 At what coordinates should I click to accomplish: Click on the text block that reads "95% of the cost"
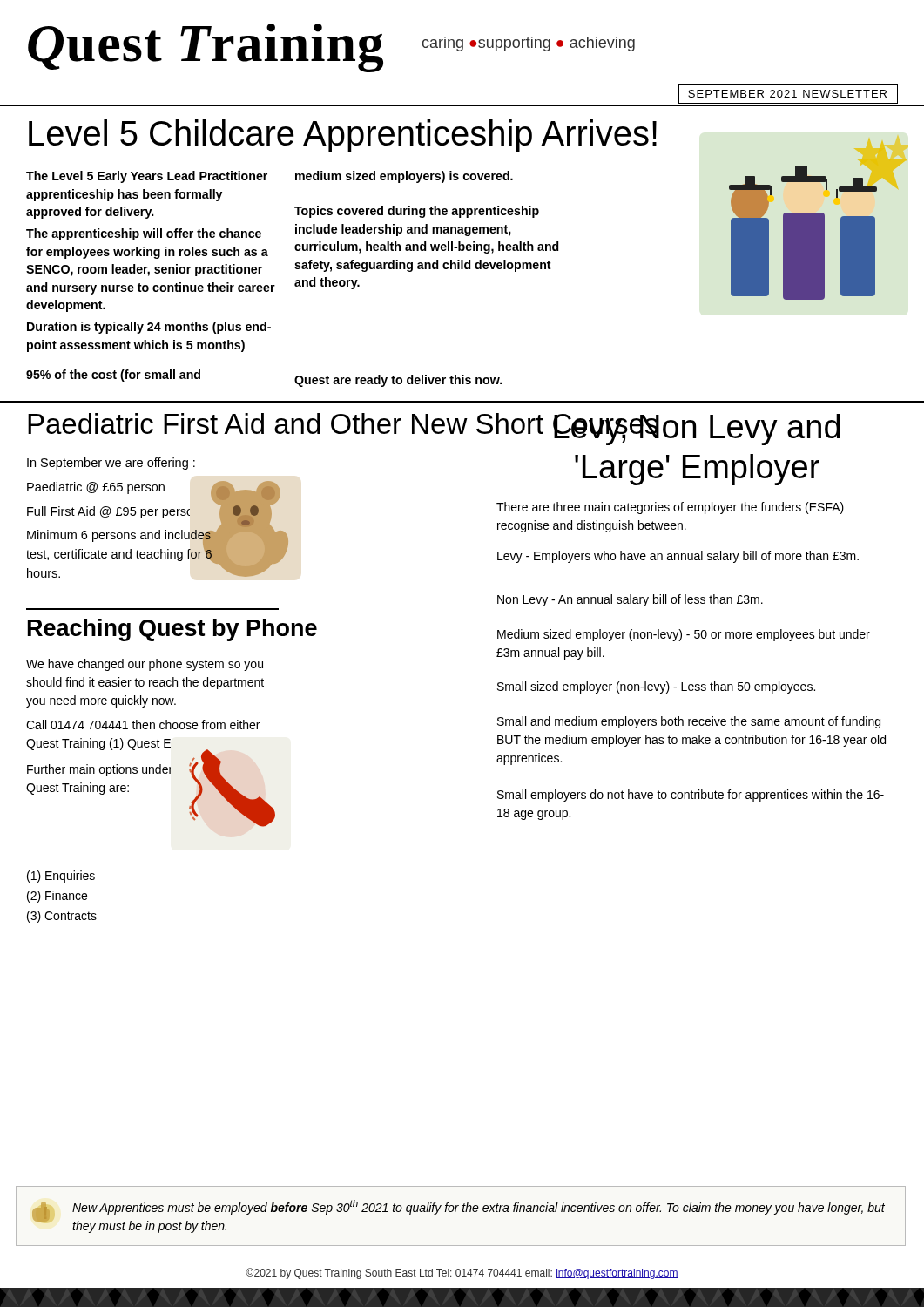pos(114,375)
